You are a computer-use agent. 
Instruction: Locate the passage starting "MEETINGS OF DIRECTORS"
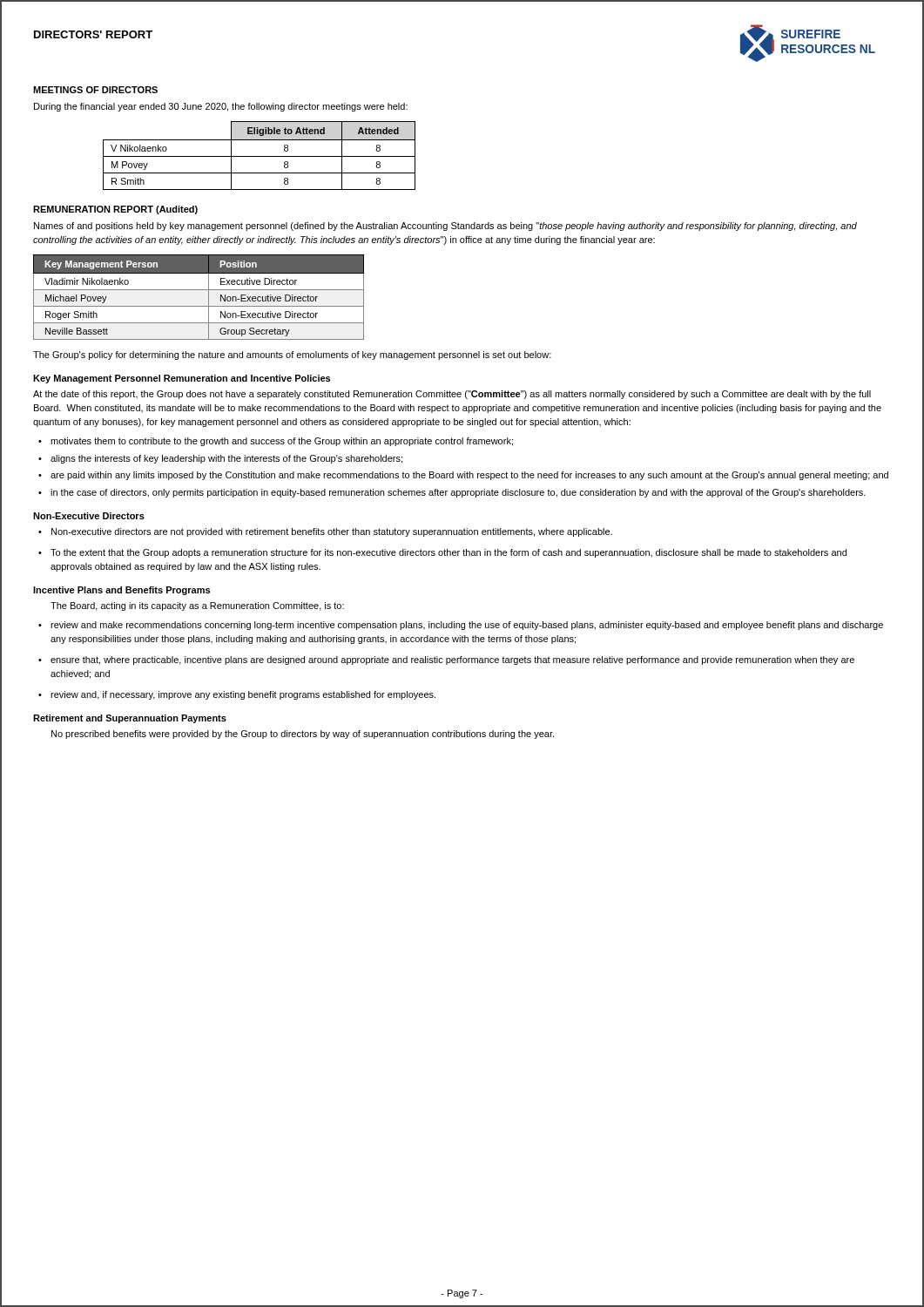pyautogui.click(x=96, y=90)
